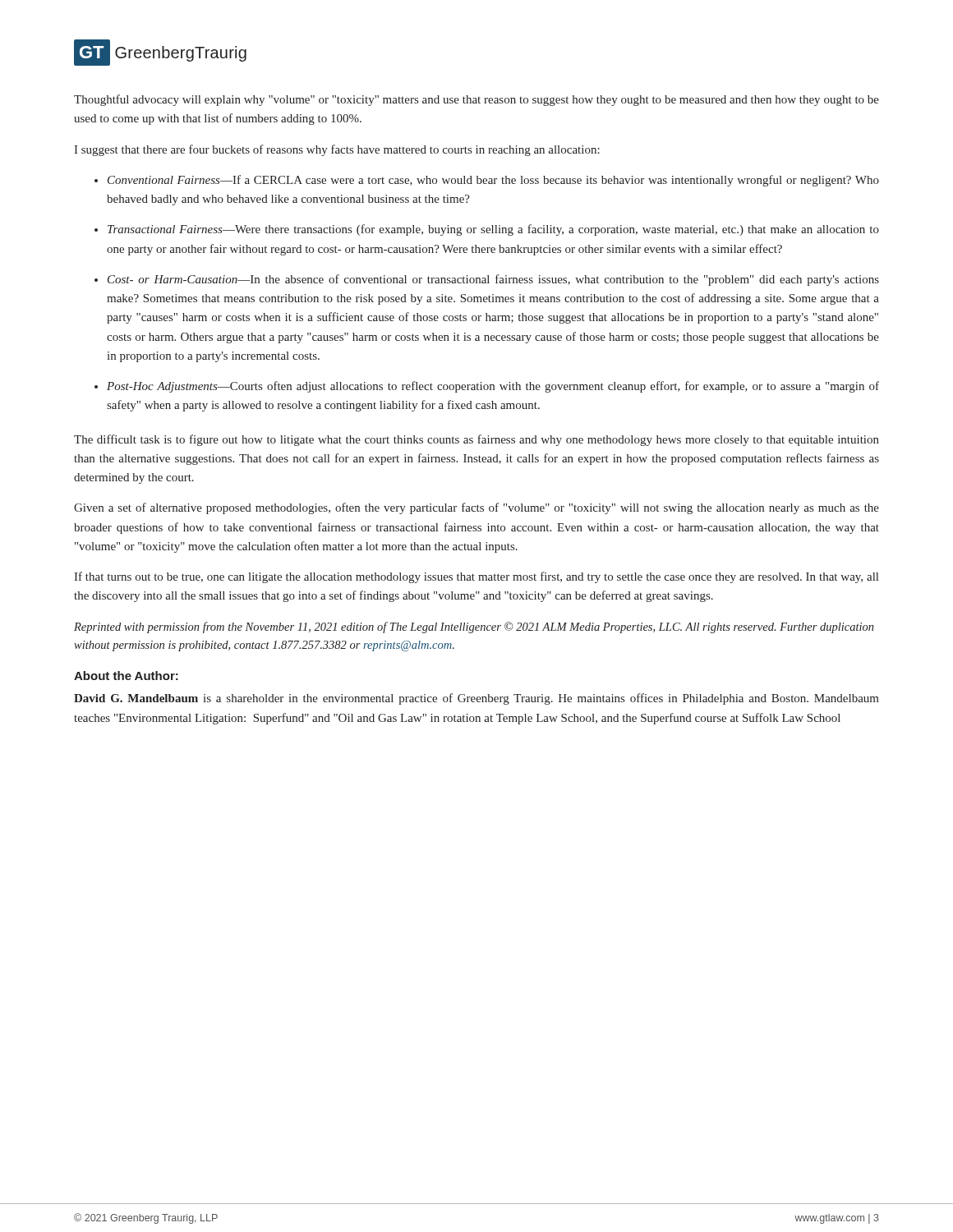Click on the text block containing "Given a set of alternative proposed methodologies,"

click(x=476, y=527)
